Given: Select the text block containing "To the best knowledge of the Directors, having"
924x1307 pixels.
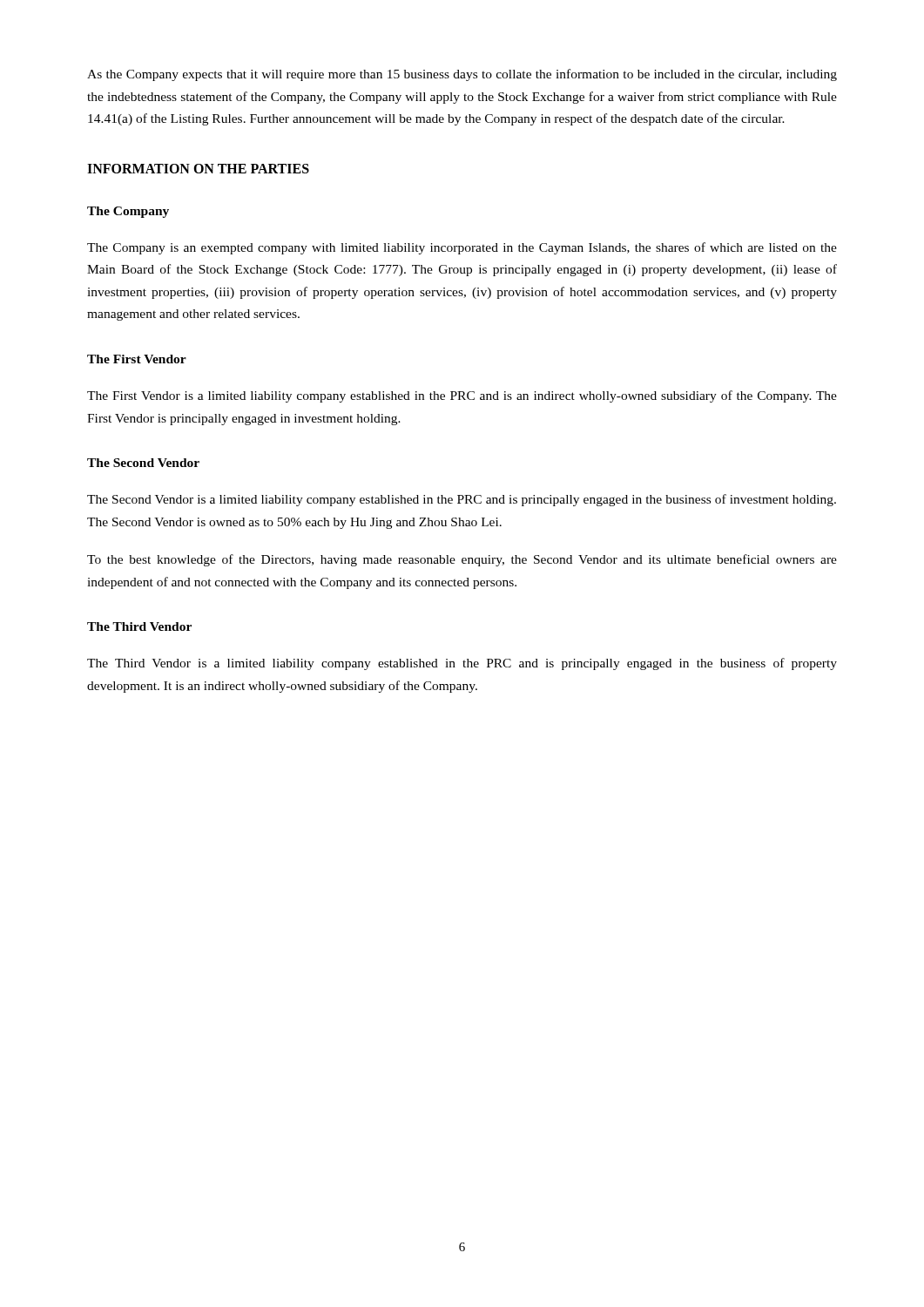Looking at the screenshot, I should click(462, 571).
